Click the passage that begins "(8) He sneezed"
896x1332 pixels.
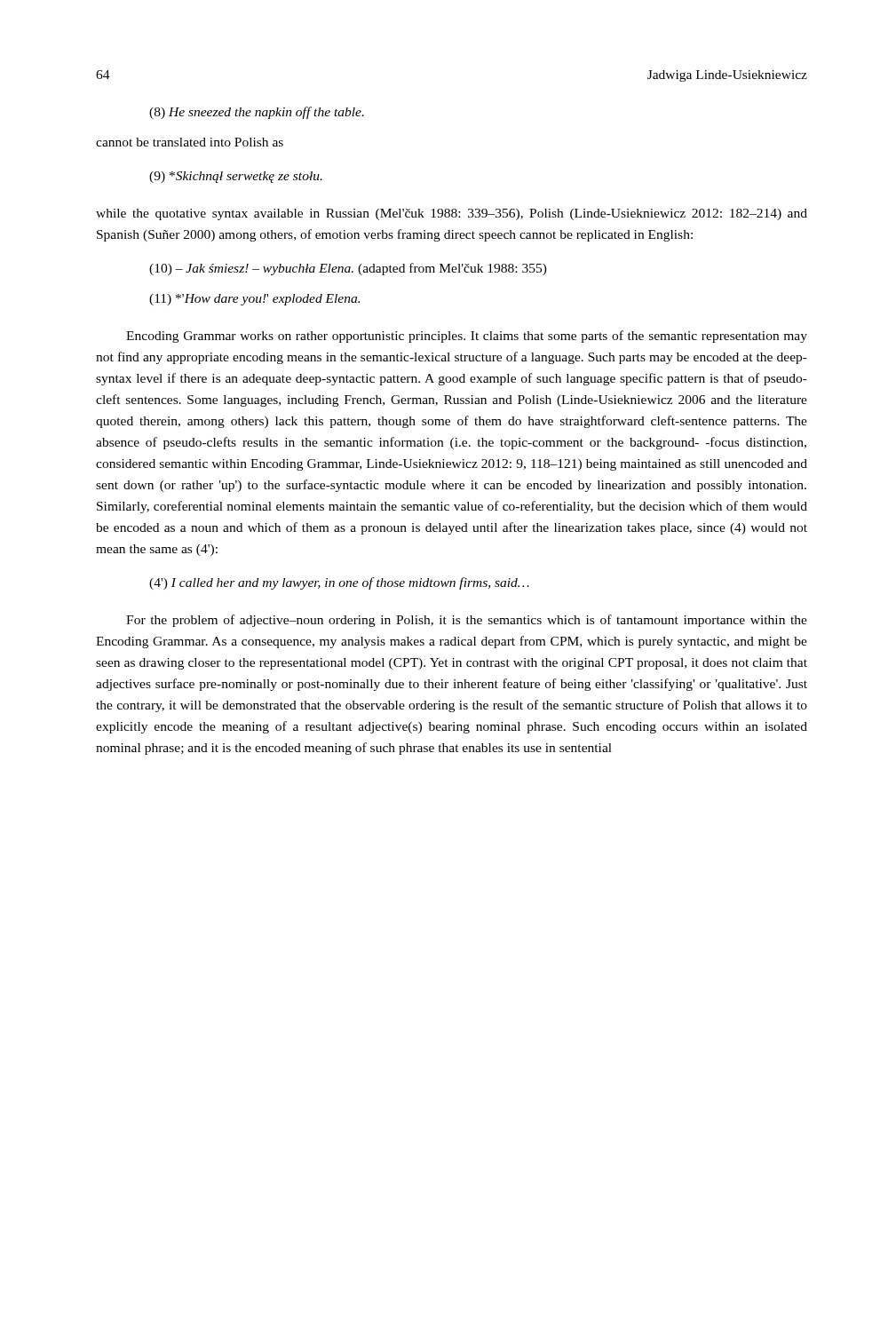click(257, 111)
